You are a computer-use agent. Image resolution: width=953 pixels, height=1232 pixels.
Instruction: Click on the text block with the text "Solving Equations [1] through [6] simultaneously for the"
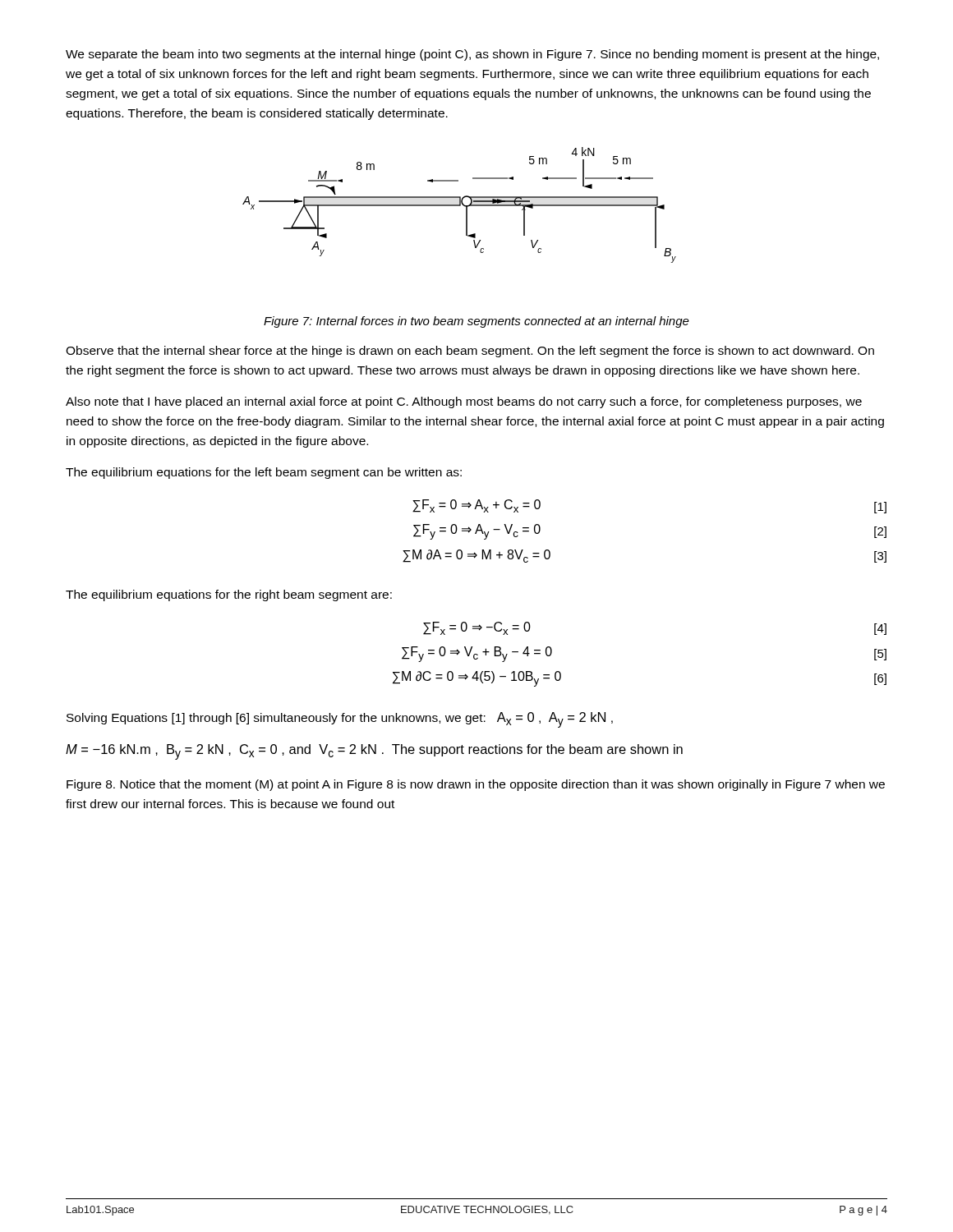point(340,719)
